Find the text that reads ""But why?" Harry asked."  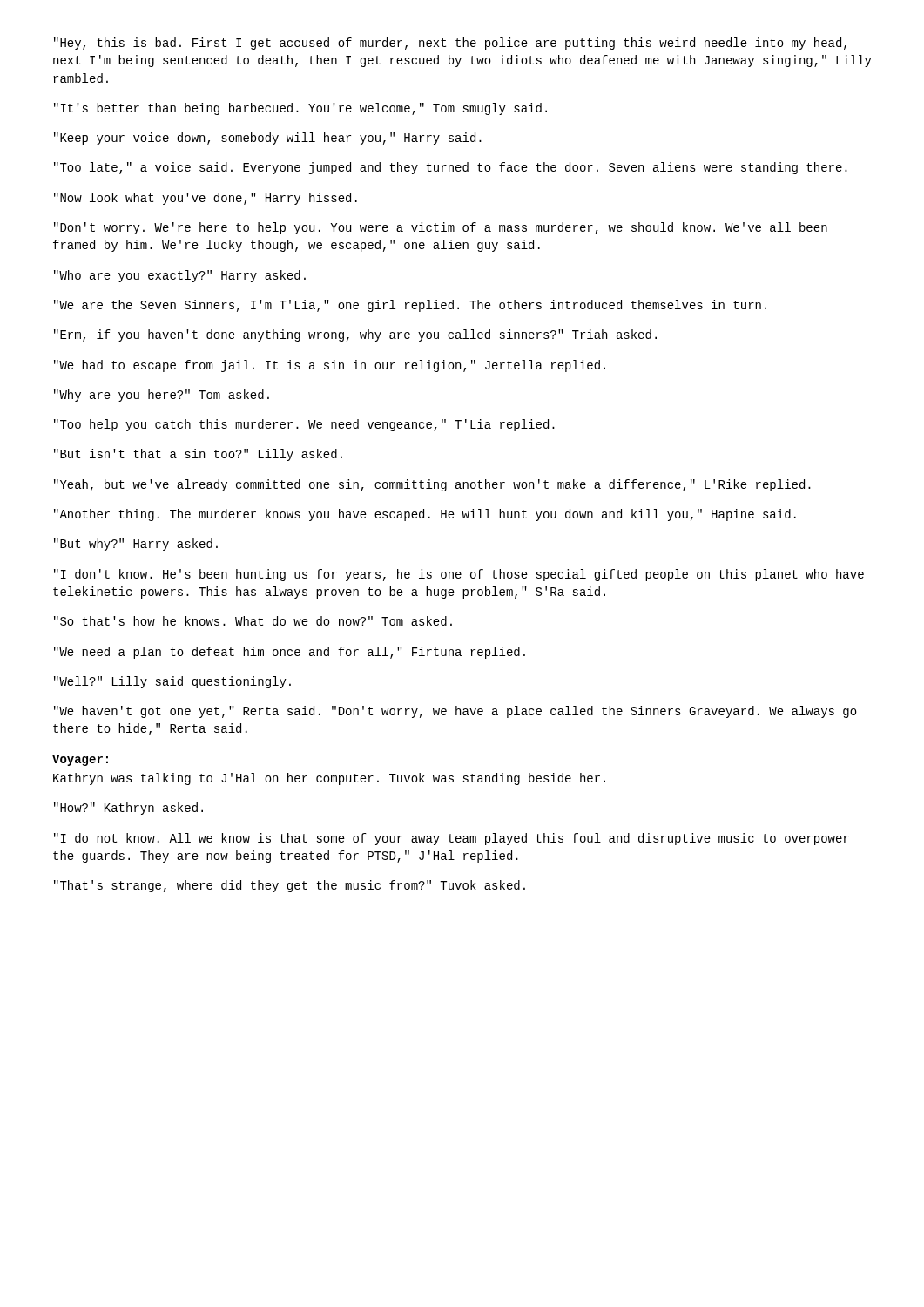pos(136,545)
